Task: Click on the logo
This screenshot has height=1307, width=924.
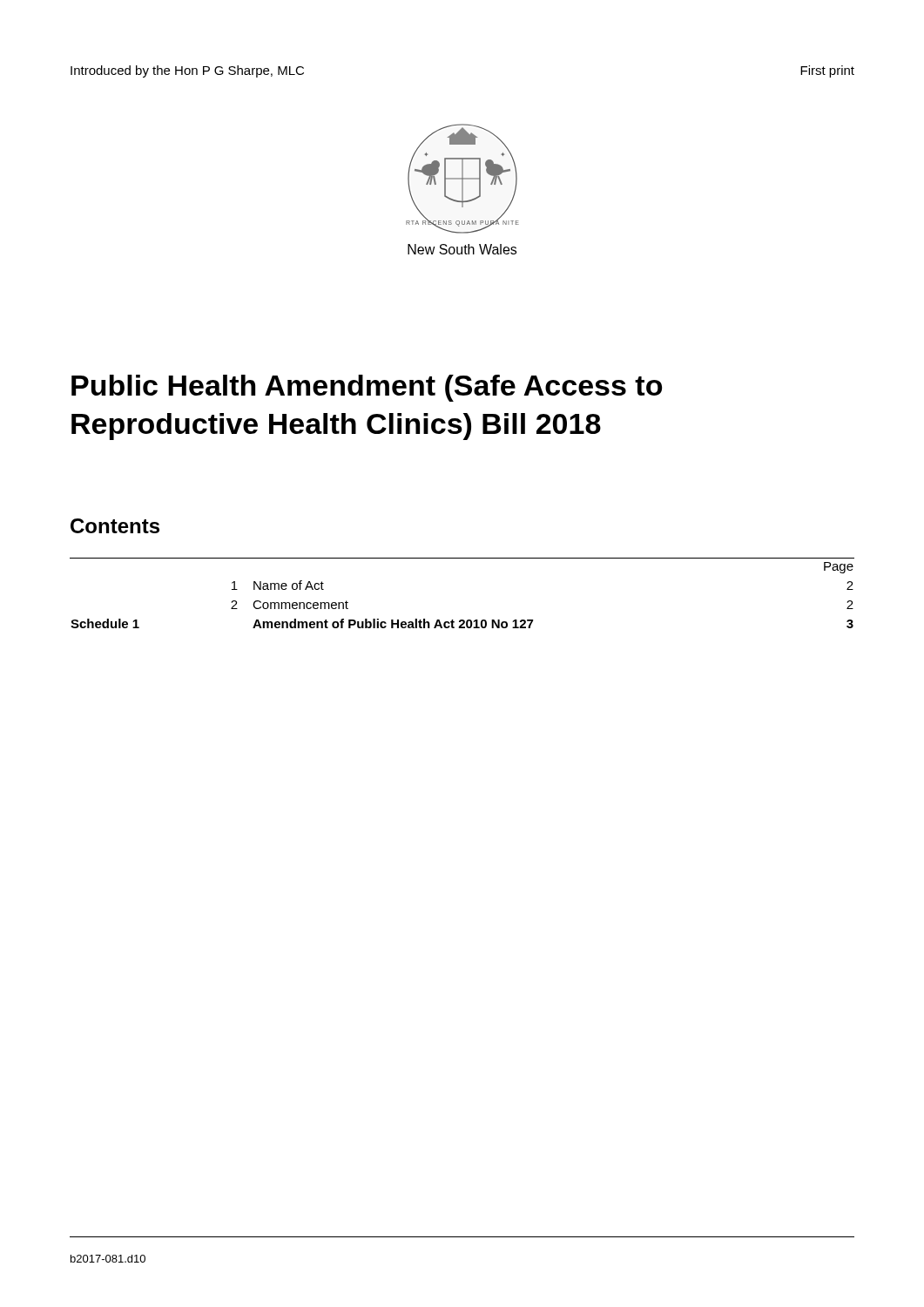Action: coord(462,190)
